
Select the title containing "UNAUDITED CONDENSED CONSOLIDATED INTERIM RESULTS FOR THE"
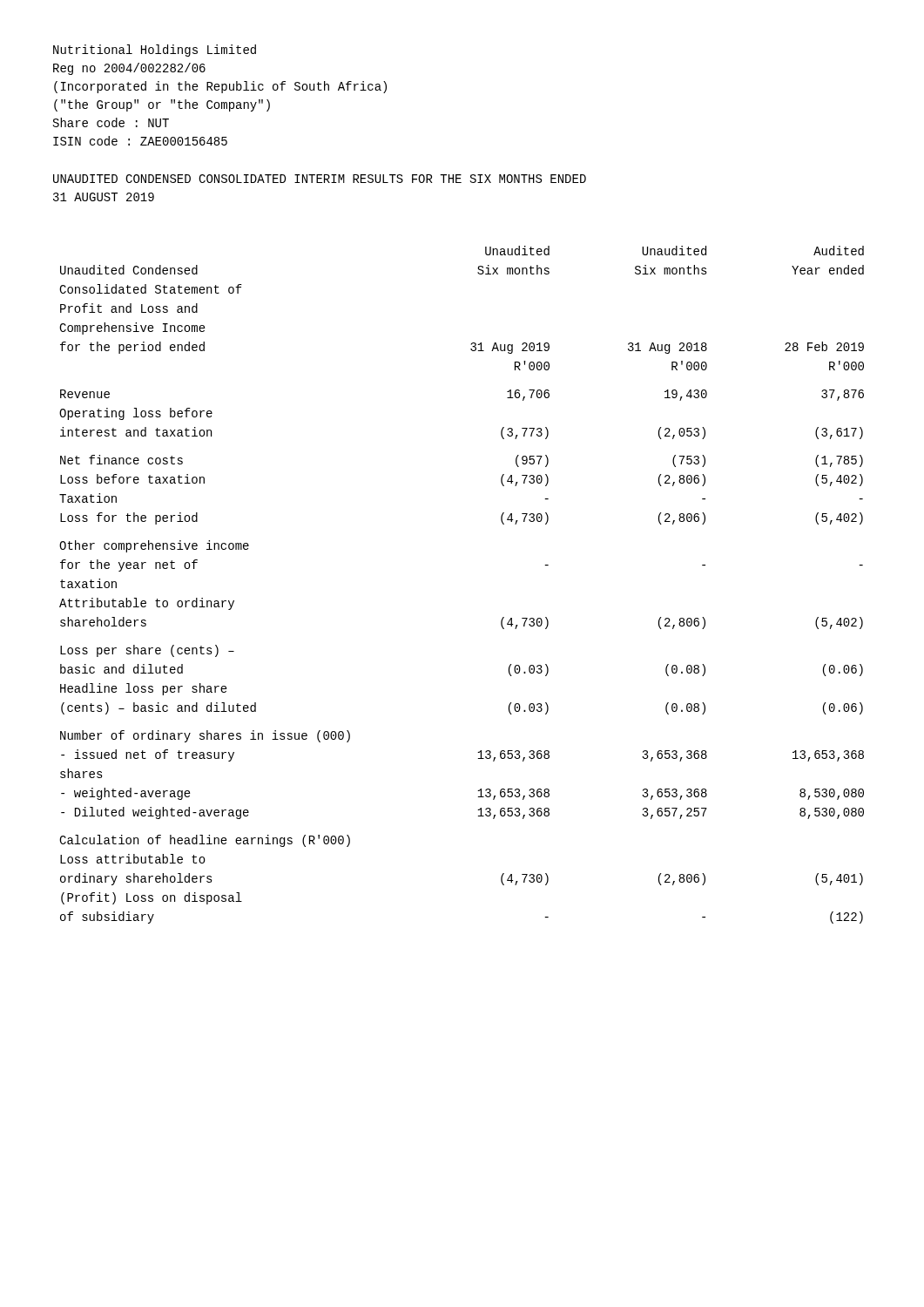(x=319, y=189)
